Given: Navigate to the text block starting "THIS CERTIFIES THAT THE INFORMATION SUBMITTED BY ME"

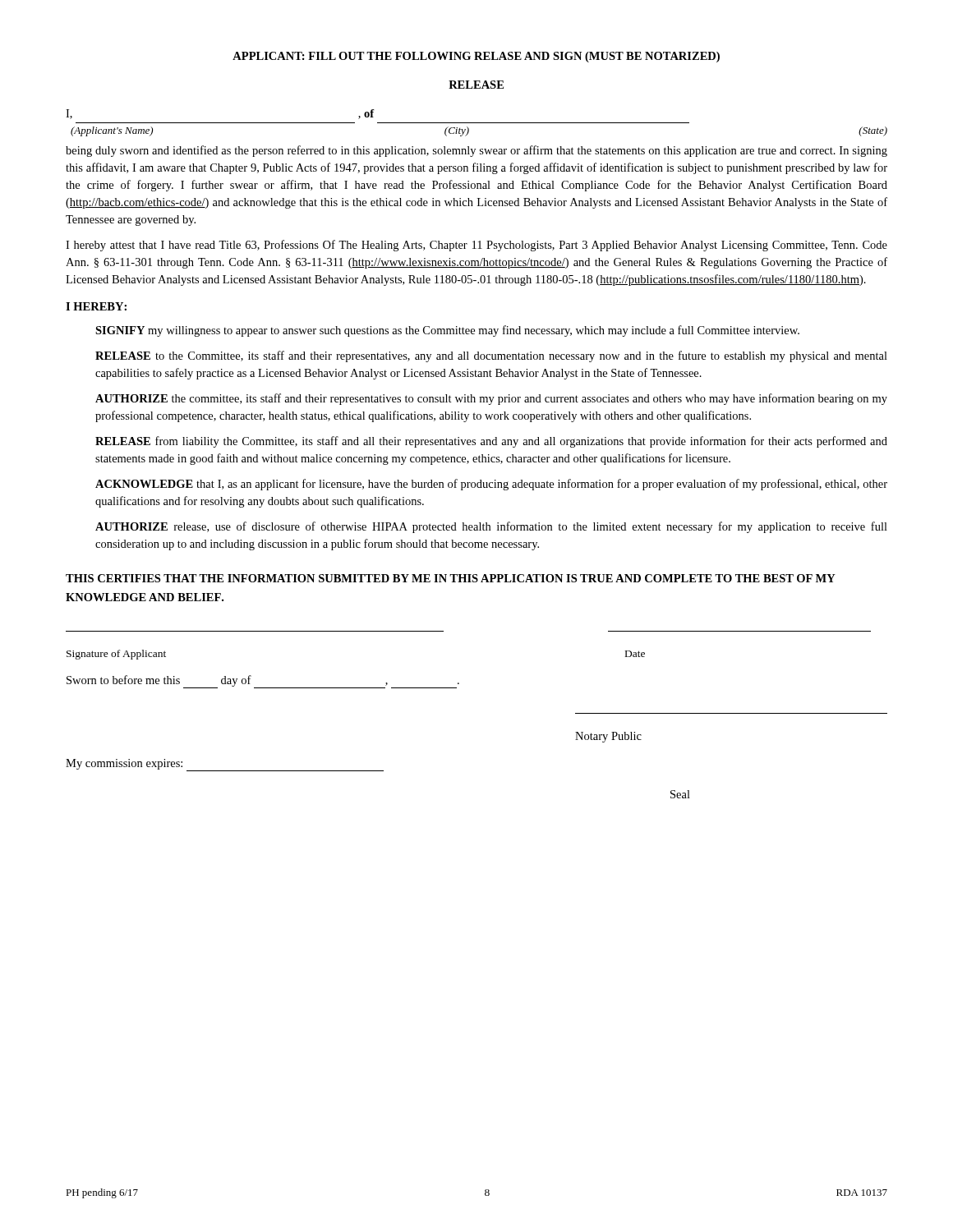Looking at the screenshot, I should tap(450, 588).
